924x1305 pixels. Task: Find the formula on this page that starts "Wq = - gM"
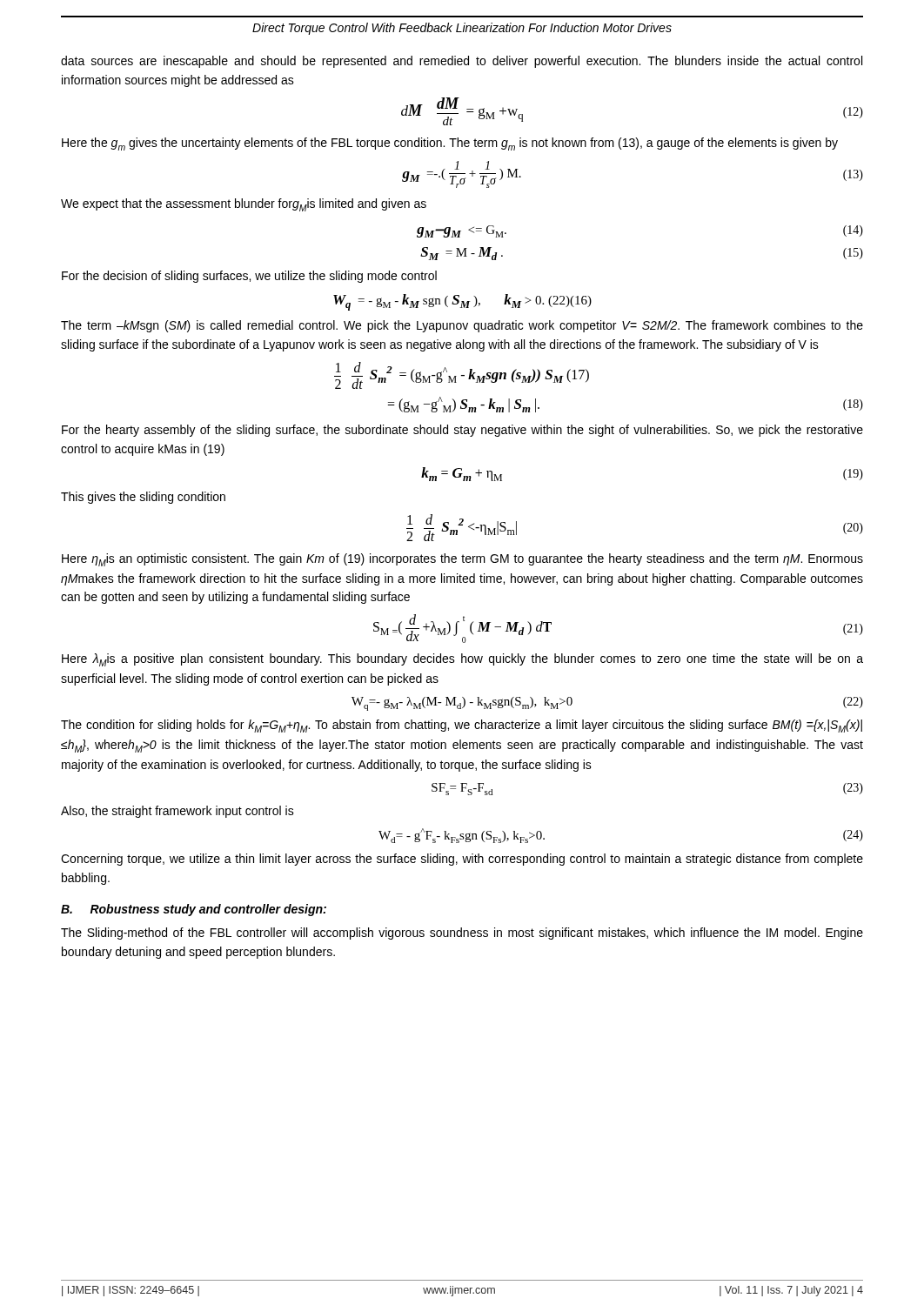[x=462, y=301]
